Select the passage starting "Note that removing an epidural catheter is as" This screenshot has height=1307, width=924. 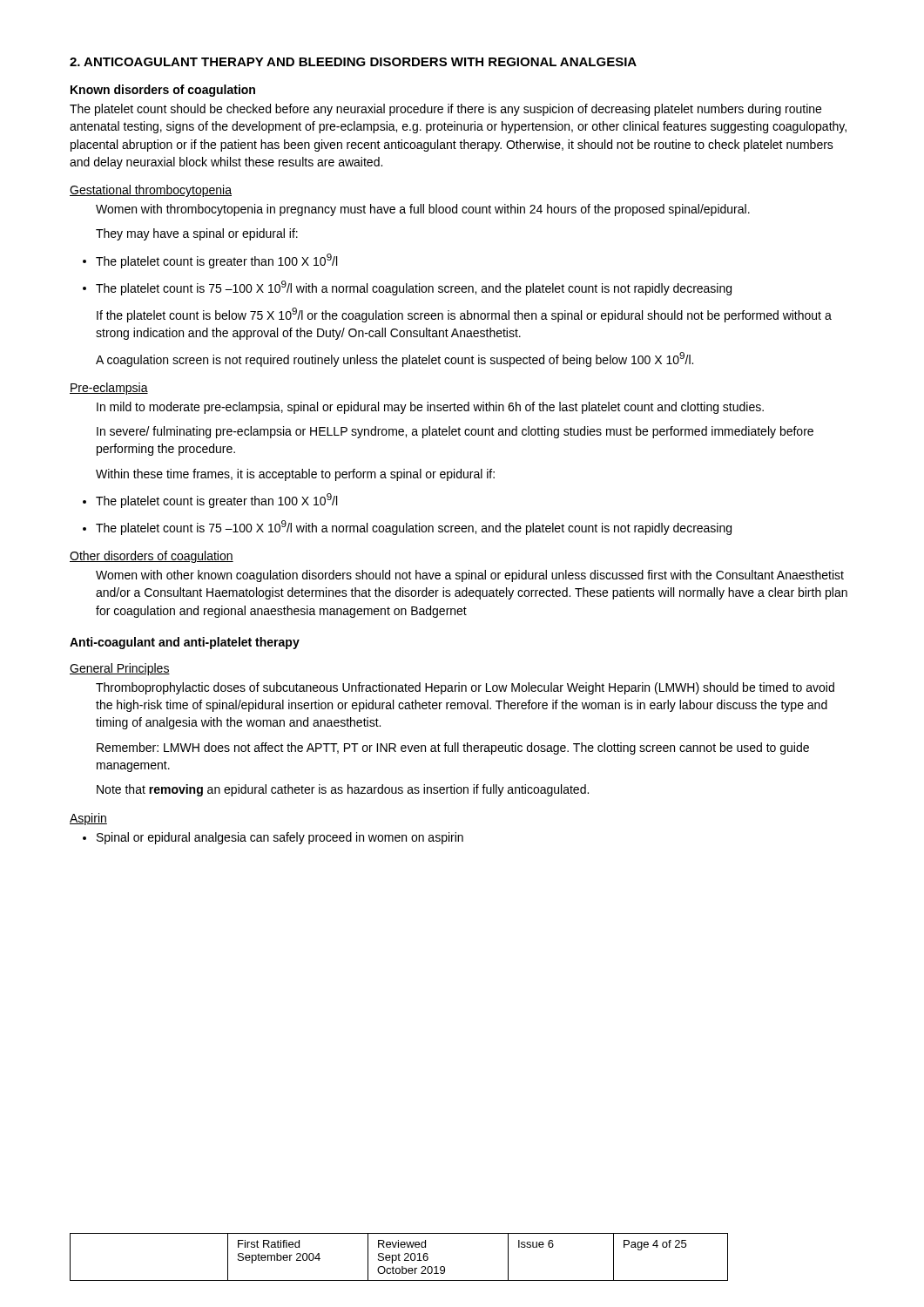point(475,790)
